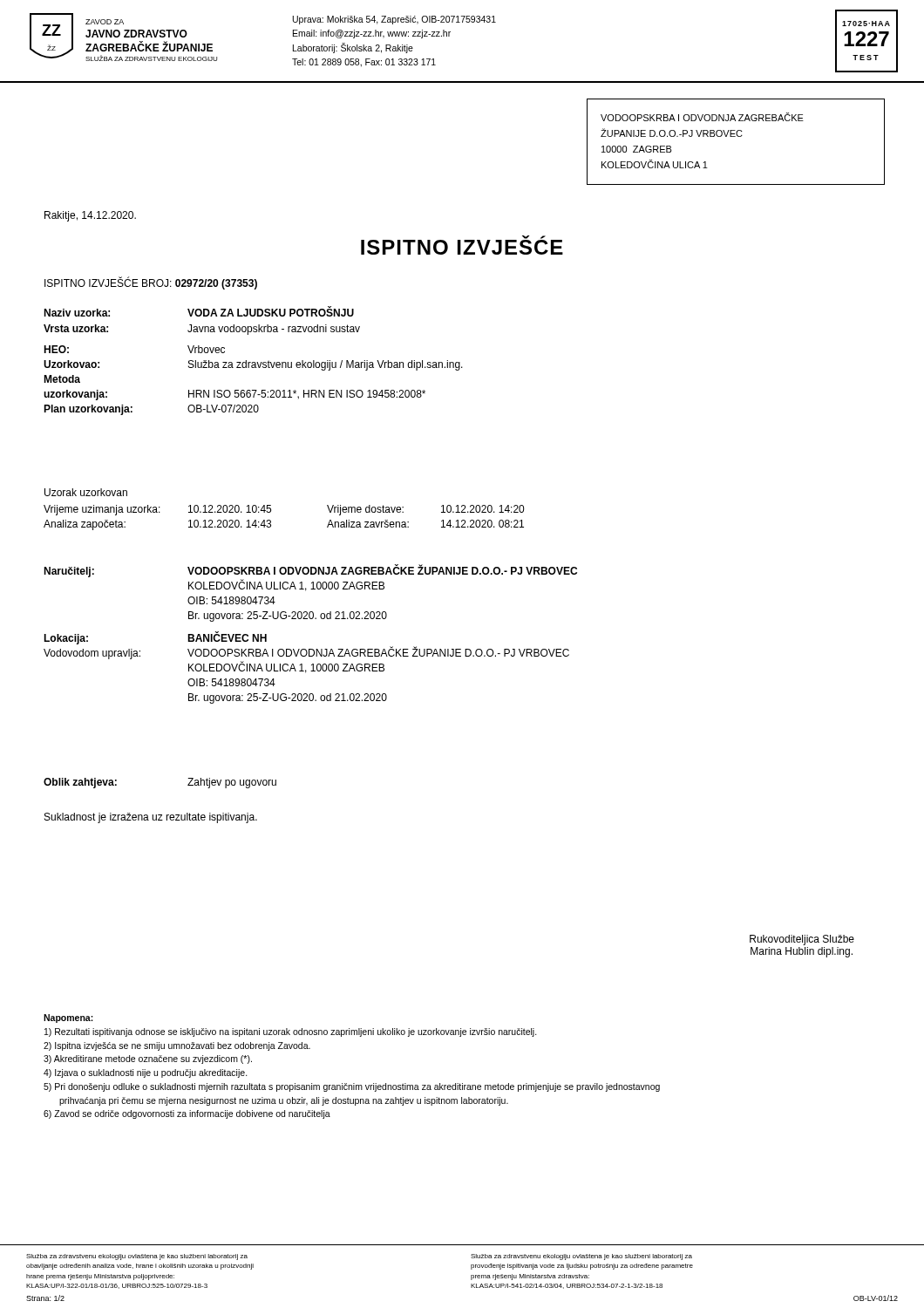Find the text block starting "Napomena: 1) Rezultati ispitivanja odnose se isključivo"
This screenshot has width=924, height=1308.
click(x=68, y=1018)
